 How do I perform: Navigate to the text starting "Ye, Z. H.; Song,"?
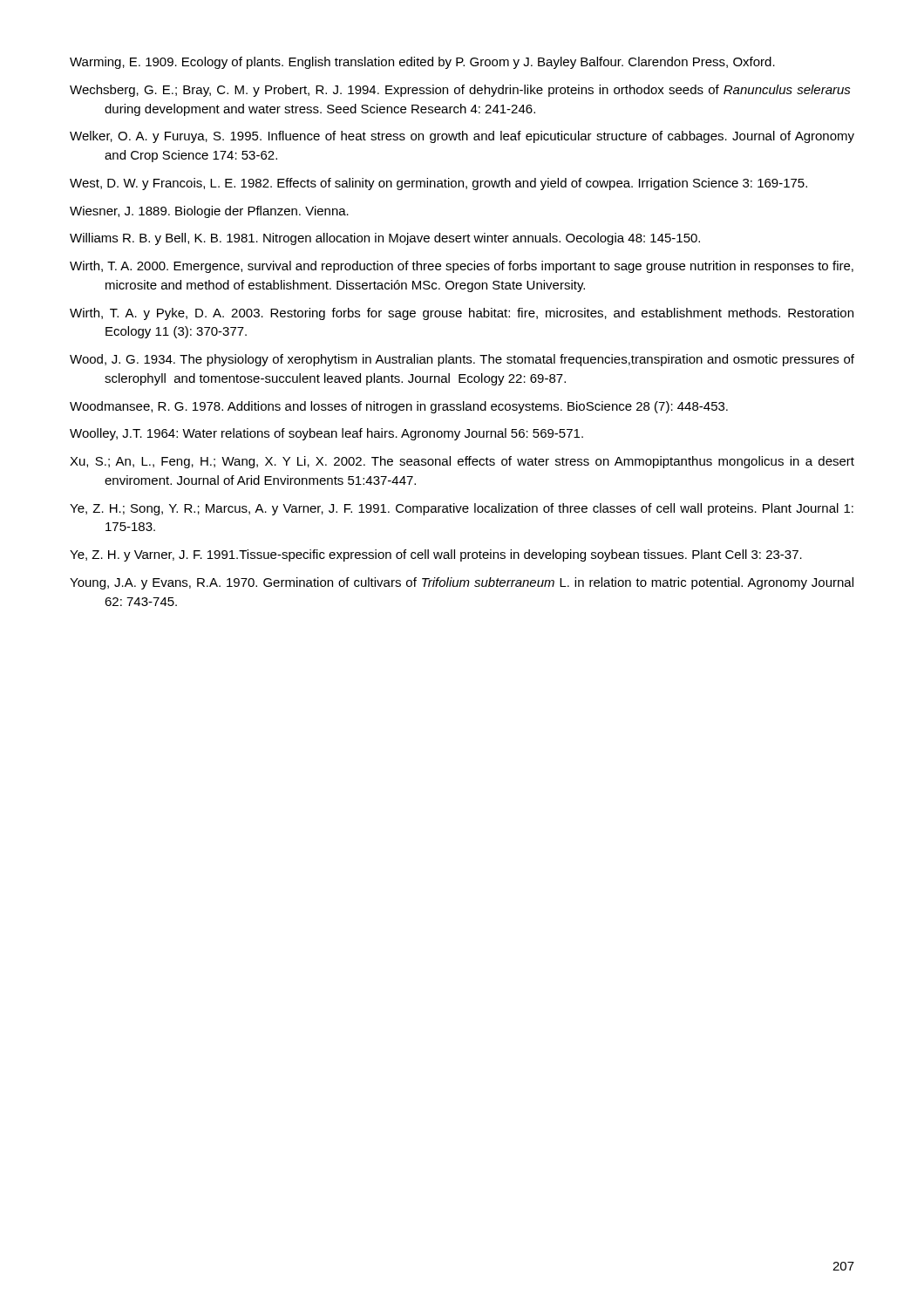(x=462, y=517)
